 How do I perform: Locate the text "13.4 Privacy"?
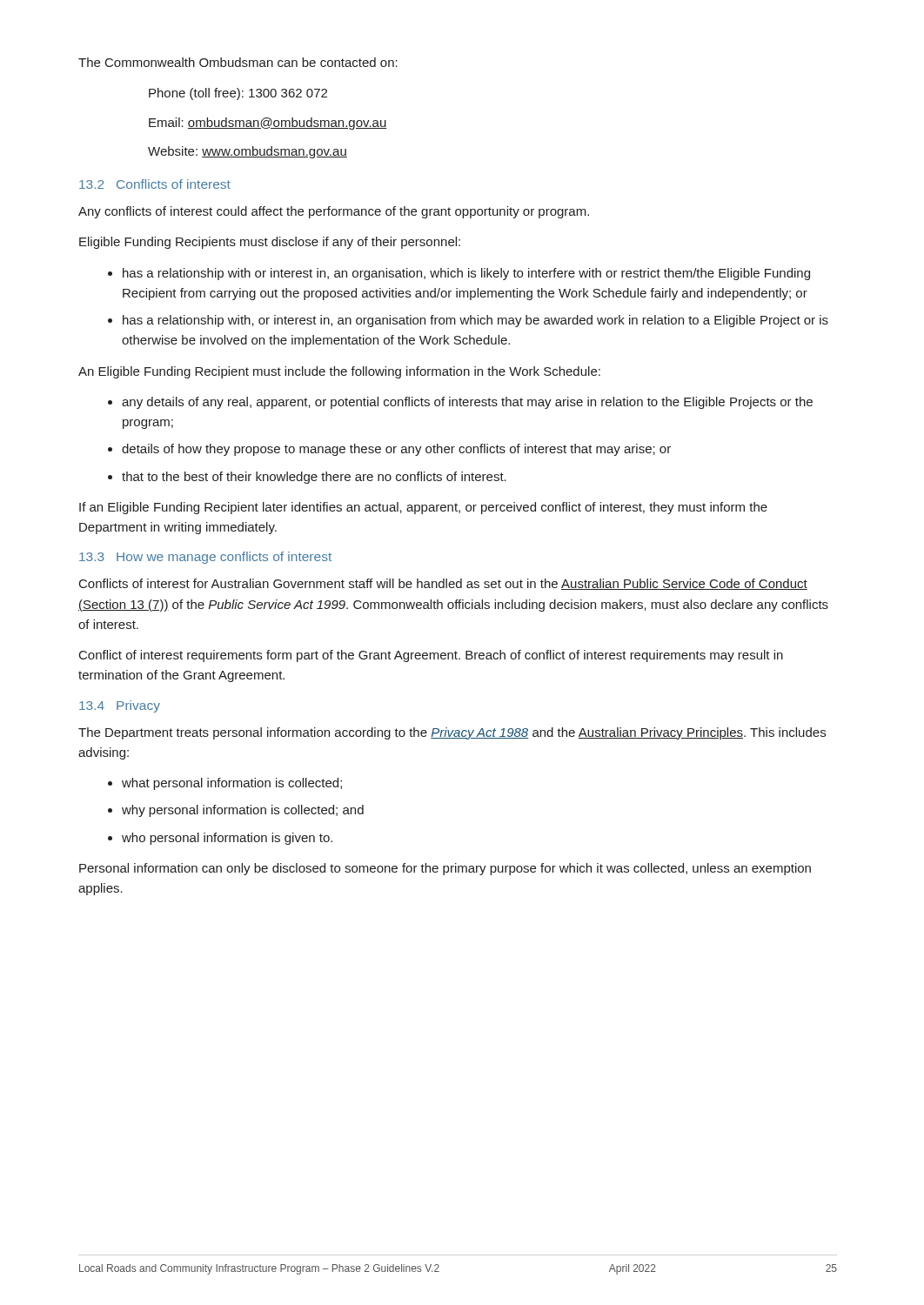pyautogui.click(x=119, y=705)
